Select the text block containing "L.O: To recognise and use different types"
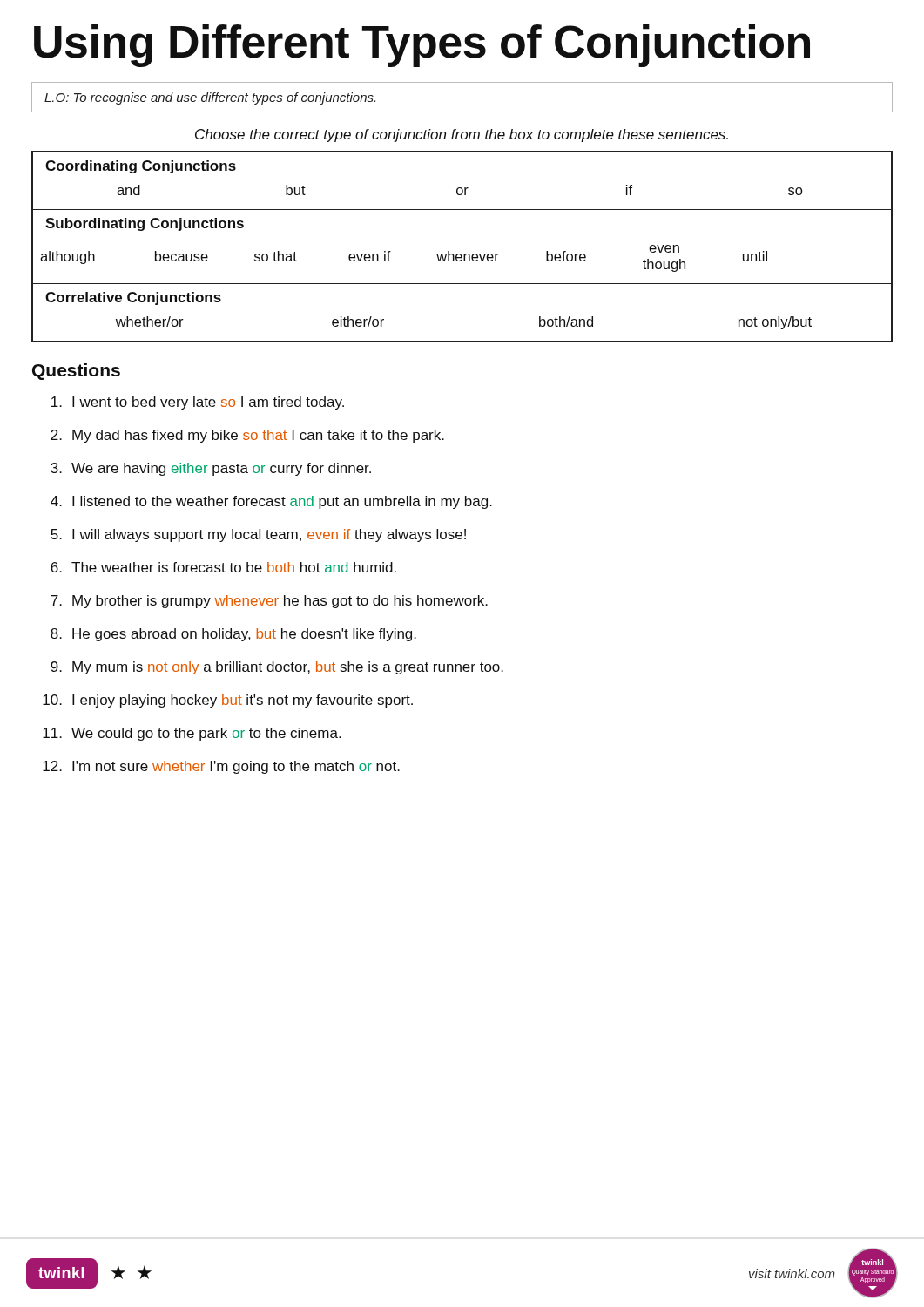The width and height of the screenshot is (924, 1307). 211,97
